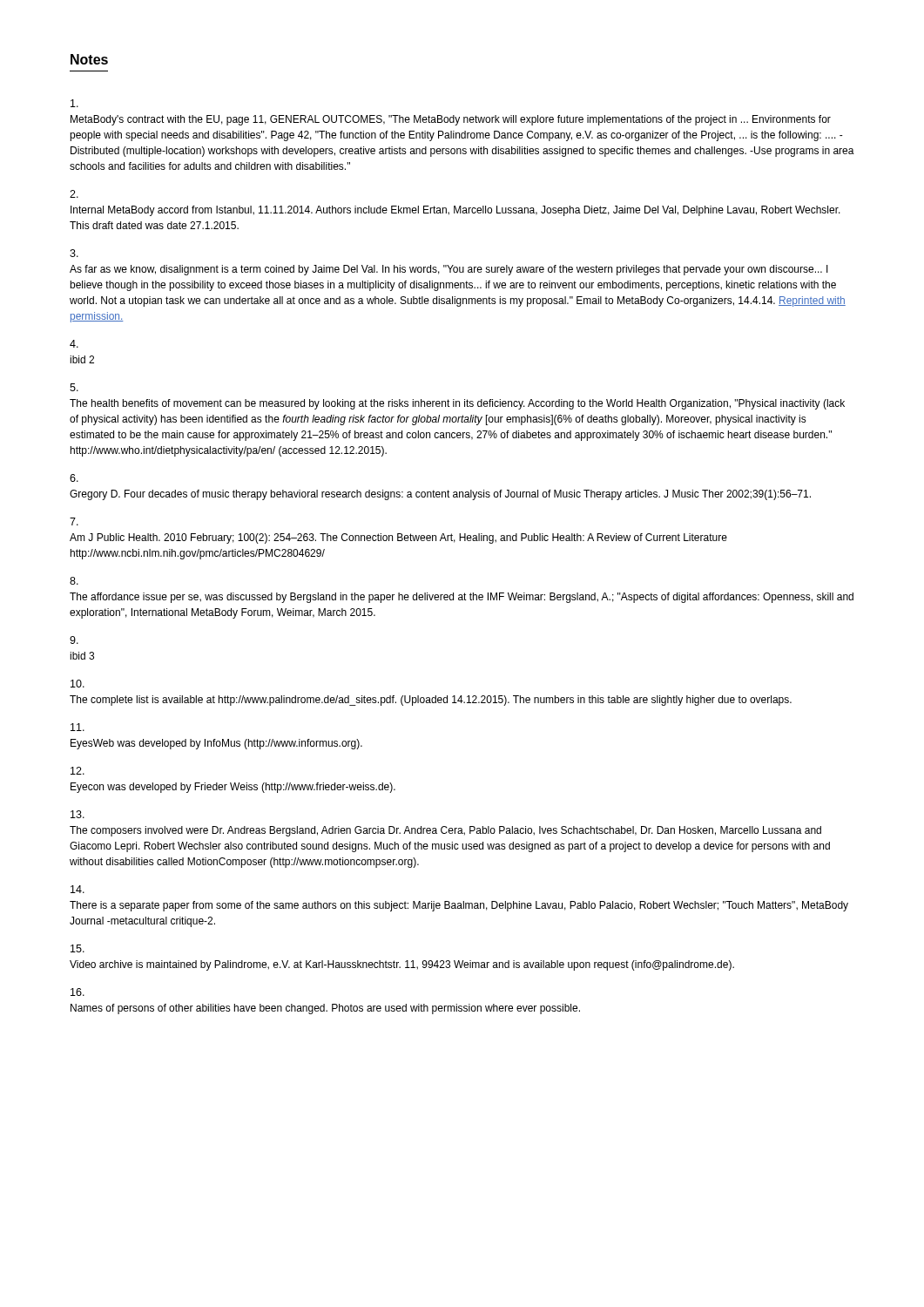Navigate to the text block starting "2. Internal MetaBody accord from Istanbul,"
This screenshot has height=1307, width=924.
tap(462, 211)
